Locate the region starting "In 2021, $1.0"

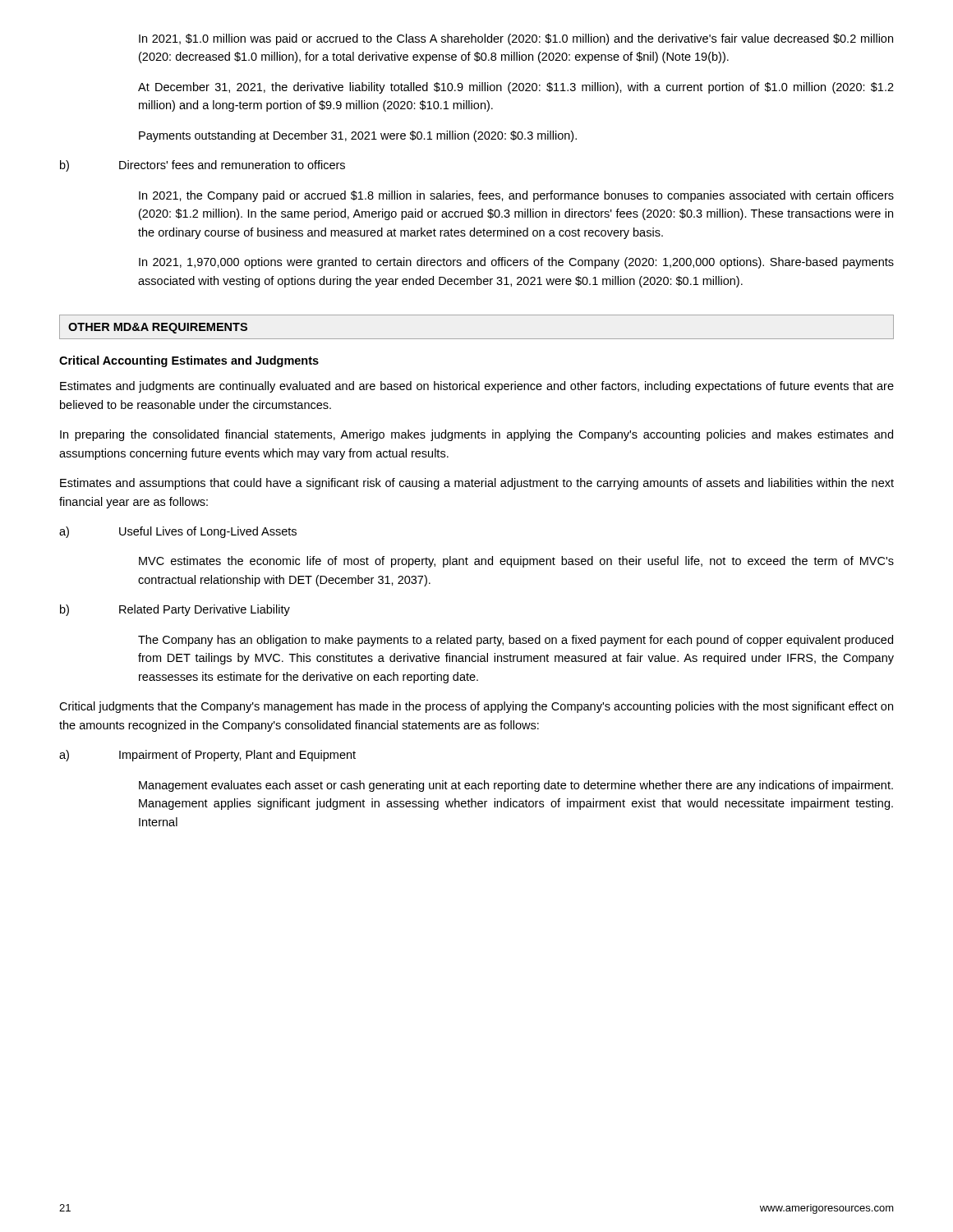[516, 48]
